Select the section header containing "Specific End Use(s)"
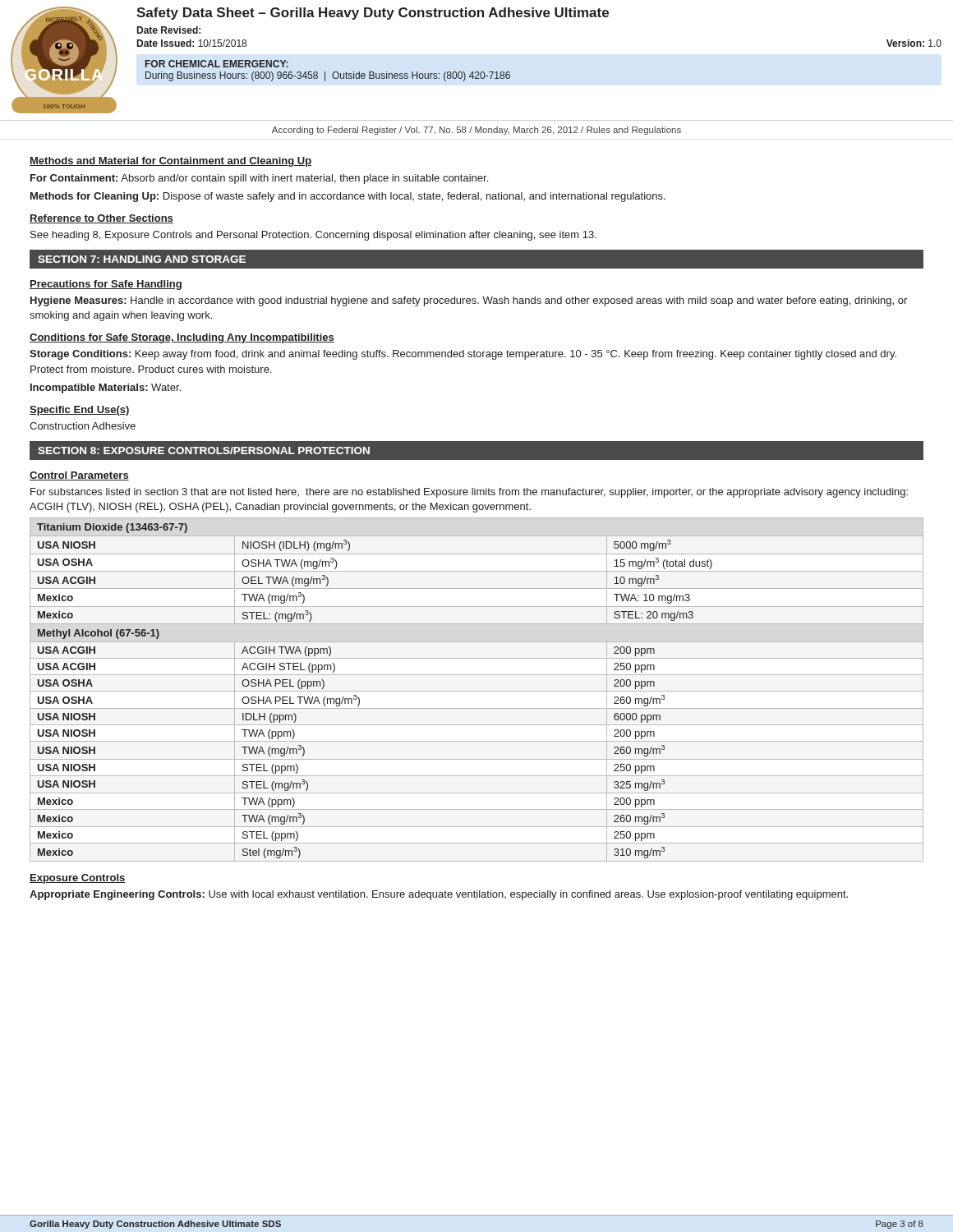This screenshot has width=953, height=1232. tap(79, 409)
